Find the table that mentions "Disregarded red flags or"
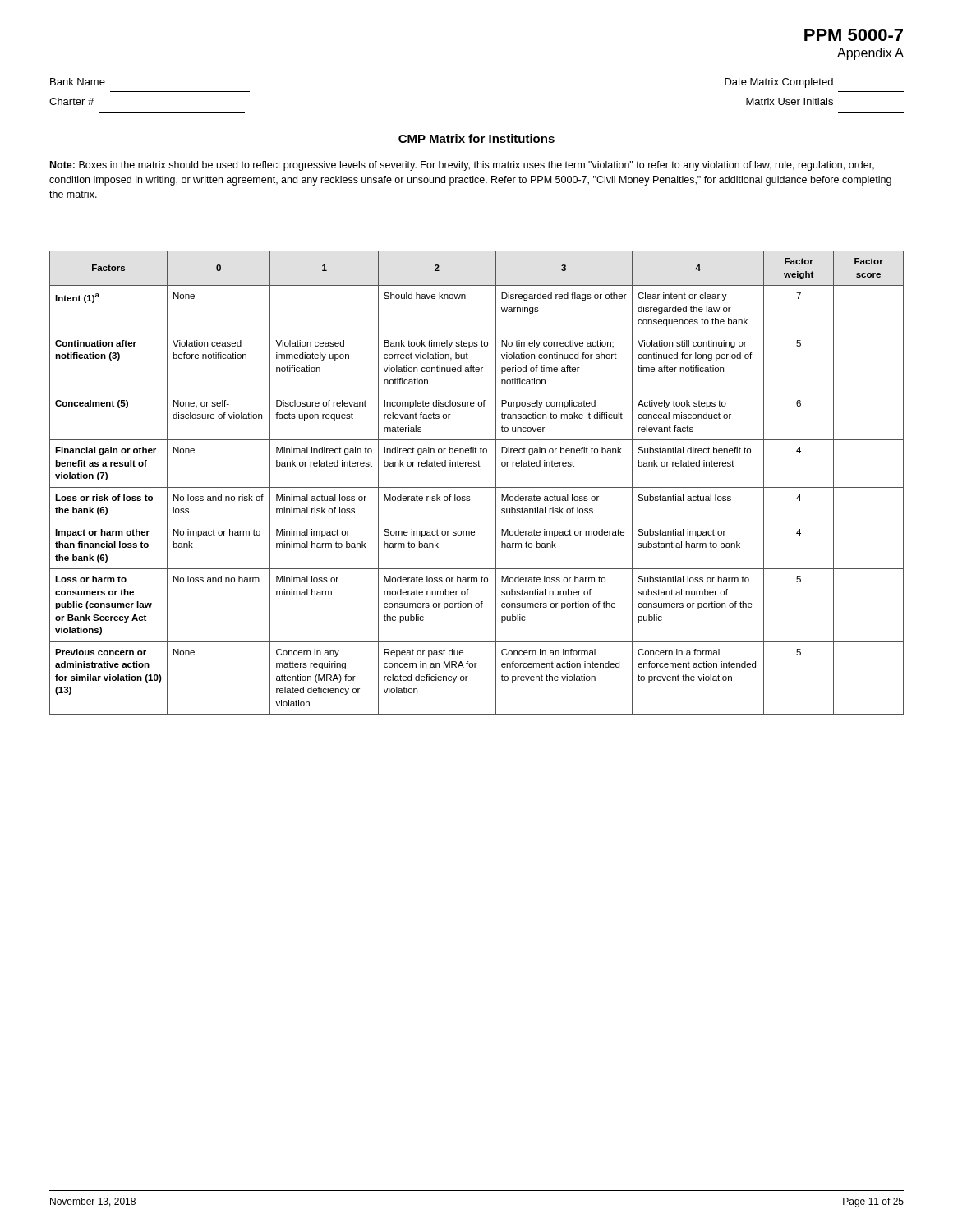 click(x=476, y=483)
